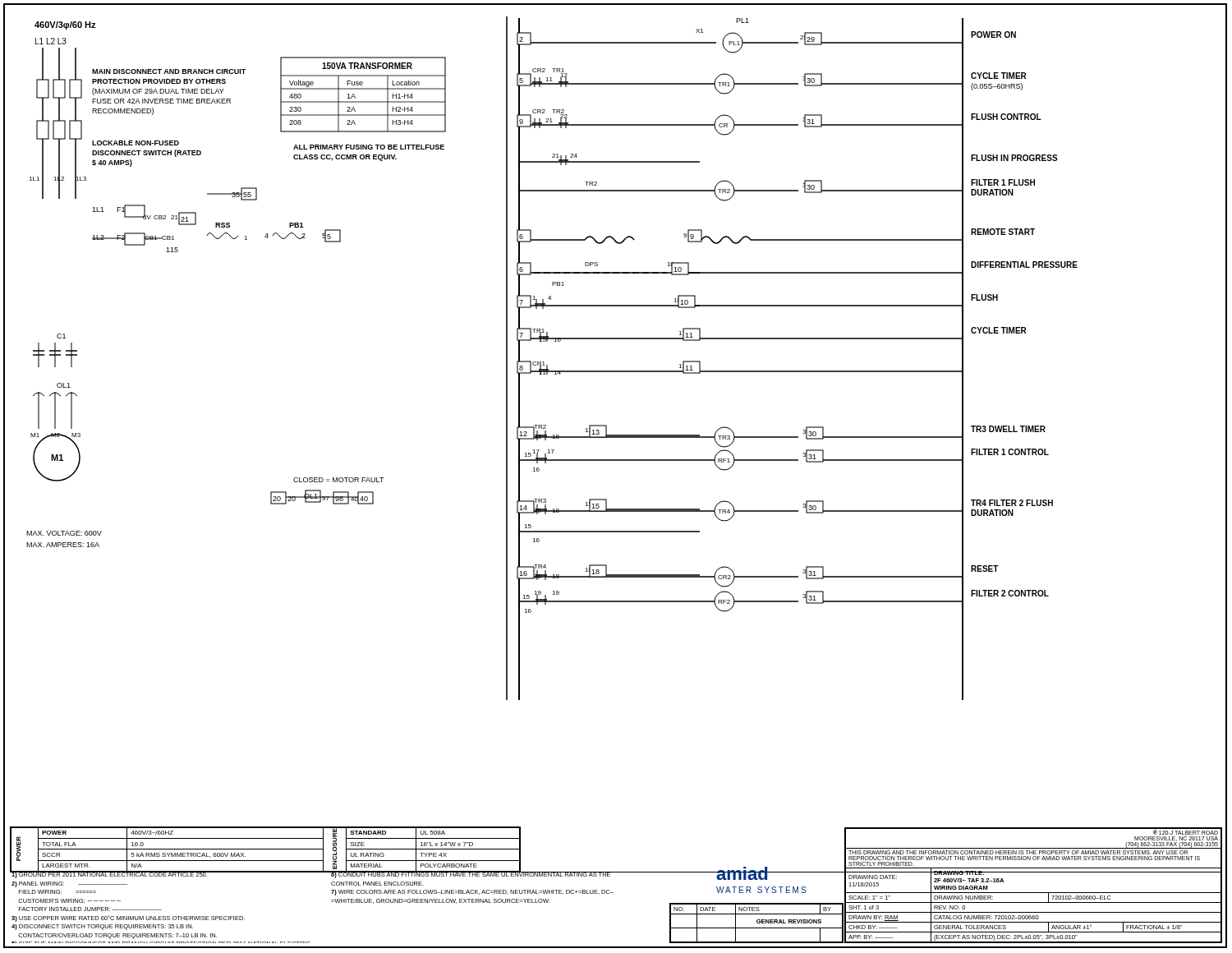Click on the table containing "GENERAL TOLERANCES"
The height and width of the screenshot is (953, 1232).
point(1033,885)
